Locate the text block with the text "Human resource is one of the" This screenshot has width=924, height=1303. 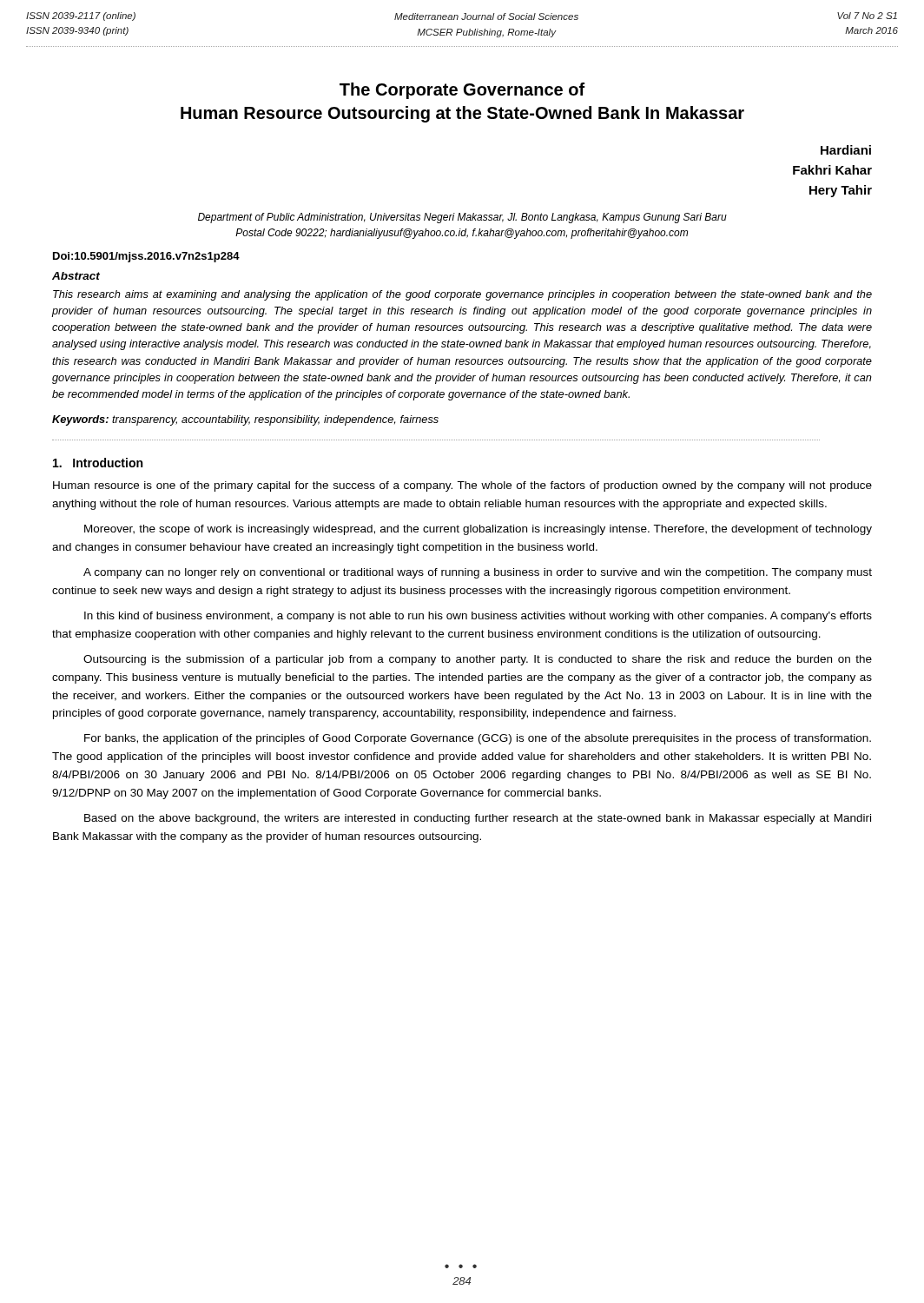462,495
